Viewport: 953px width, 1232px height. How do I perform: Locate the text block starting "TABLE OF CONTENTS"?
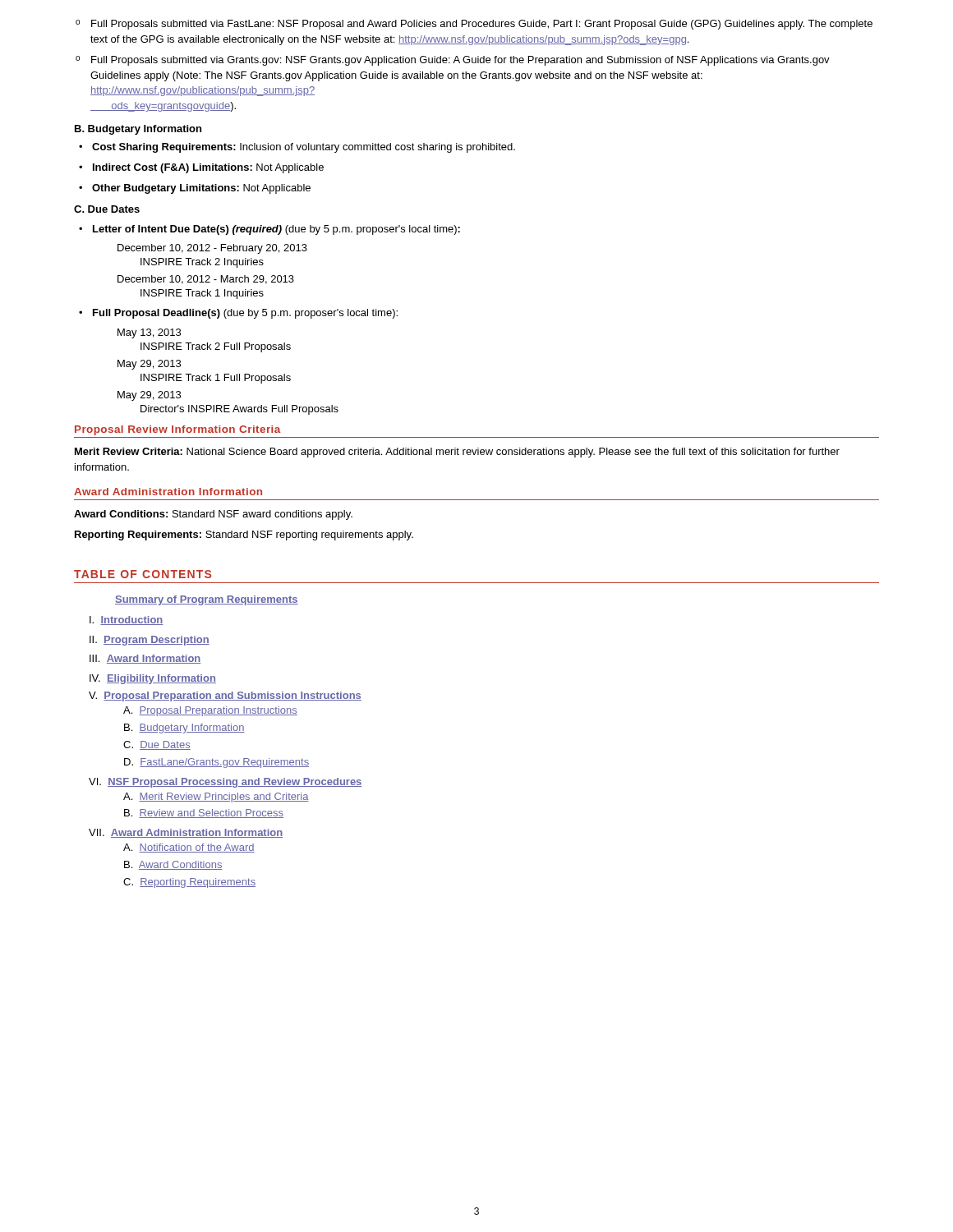coord(143,574)
